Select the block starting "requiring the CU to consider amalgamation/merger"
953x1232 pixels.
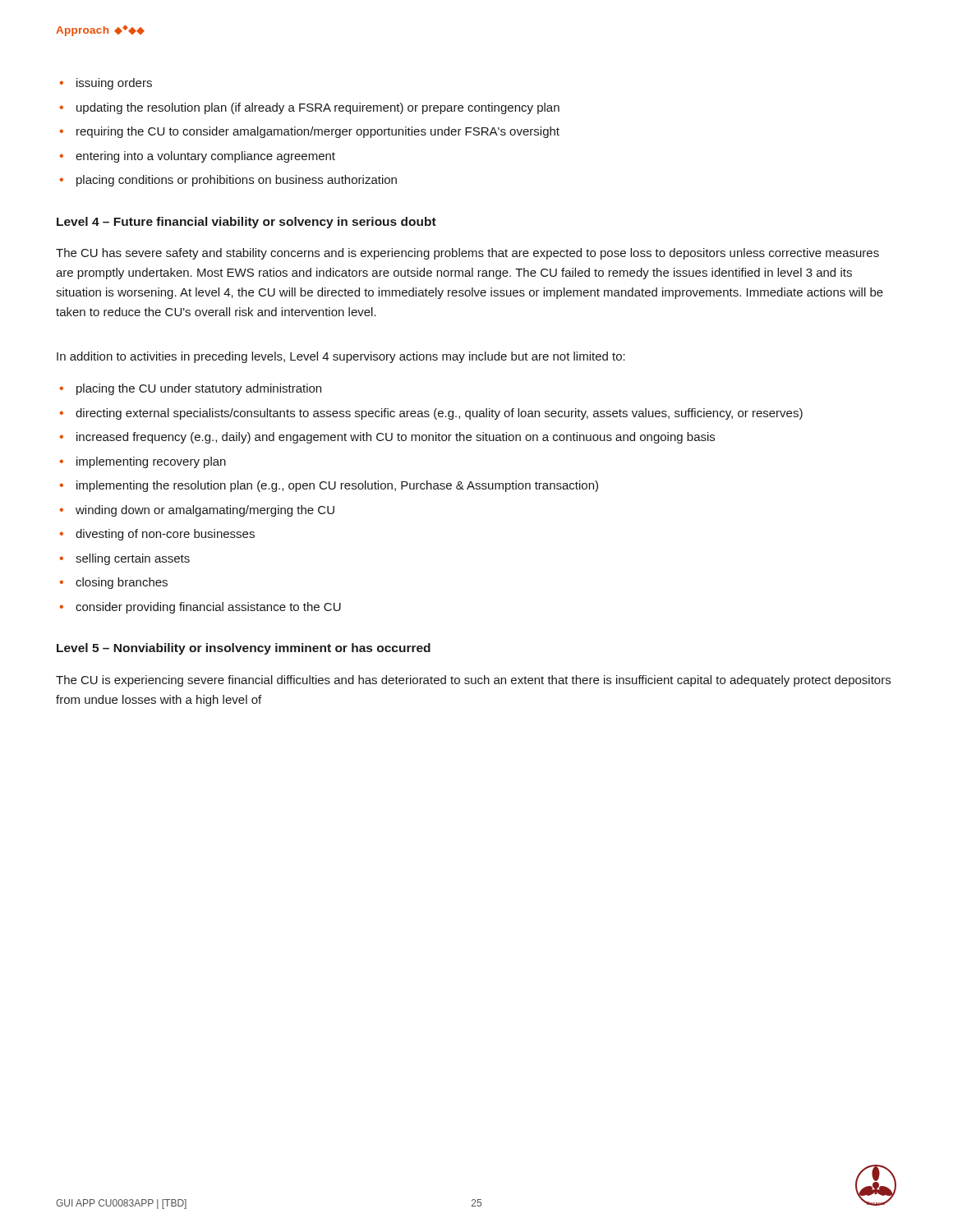coord(318,131)
